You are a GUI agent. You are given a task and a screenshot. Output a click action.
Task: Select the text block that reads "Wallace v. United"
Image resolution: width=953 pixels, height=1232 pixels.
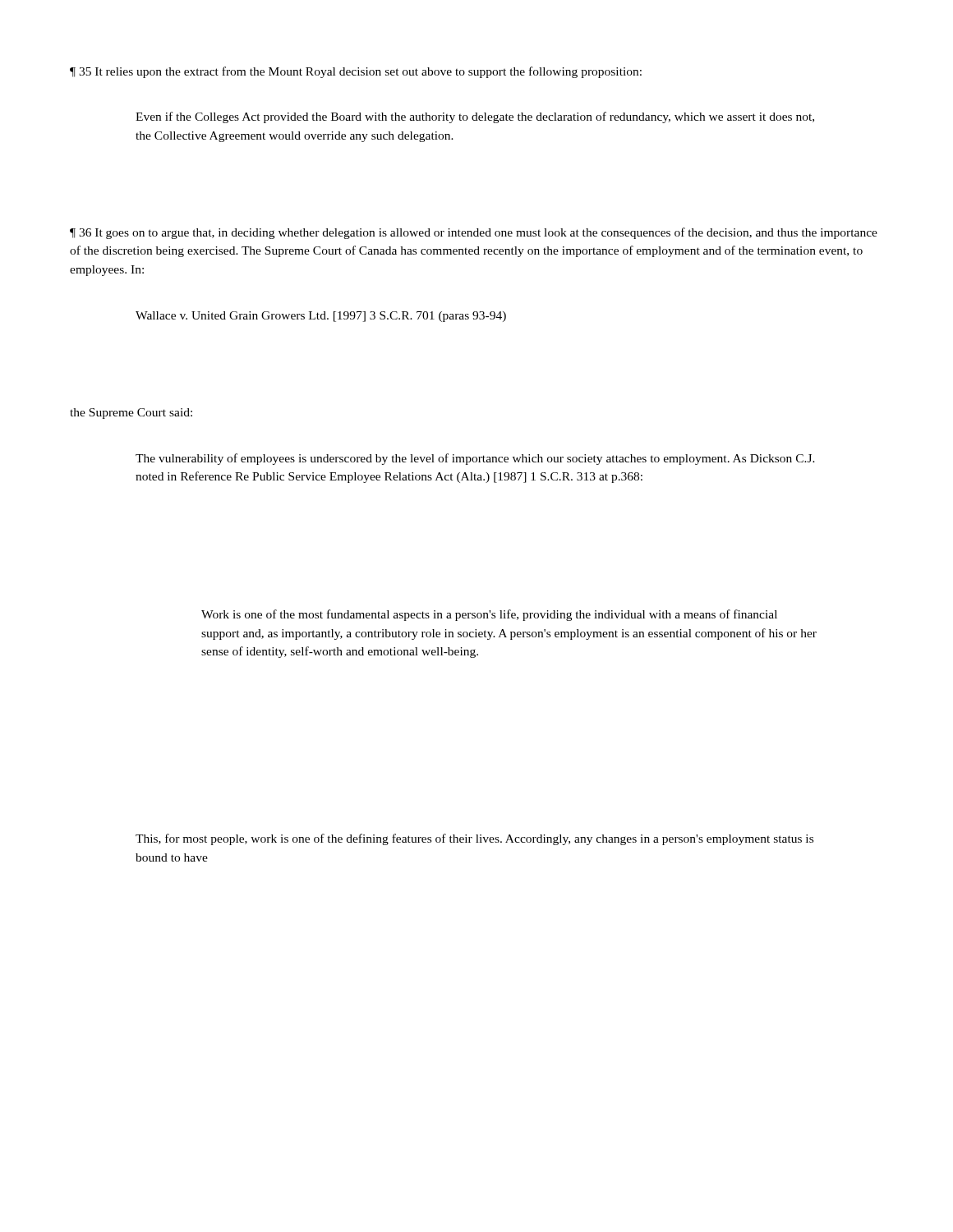coord(476,315)
